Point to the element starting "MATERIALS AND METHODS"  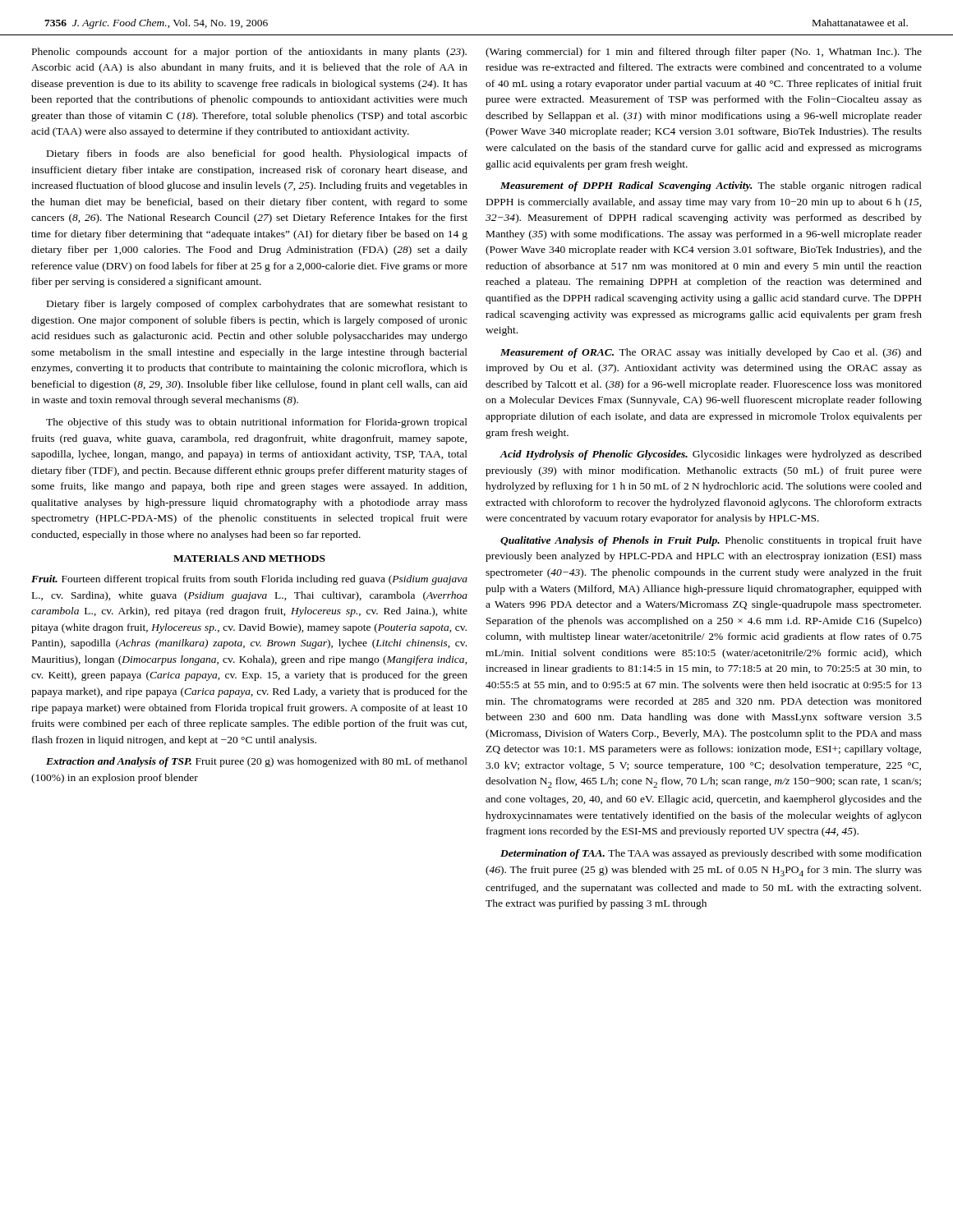pos(249,558)
